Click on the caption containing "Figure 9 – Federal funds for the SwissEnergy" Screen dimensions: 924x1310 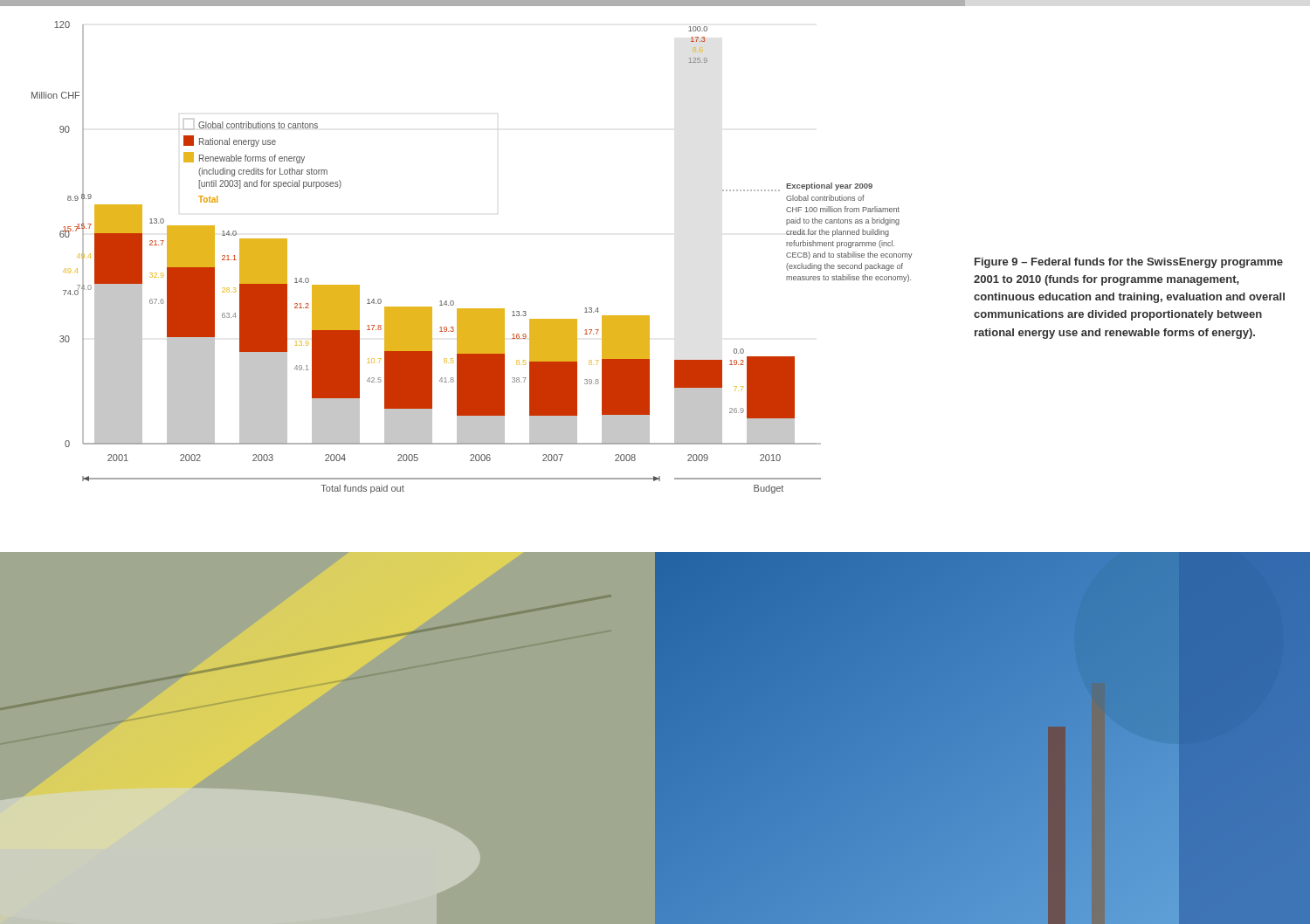pyautogui.click(x=1130, y=297)
